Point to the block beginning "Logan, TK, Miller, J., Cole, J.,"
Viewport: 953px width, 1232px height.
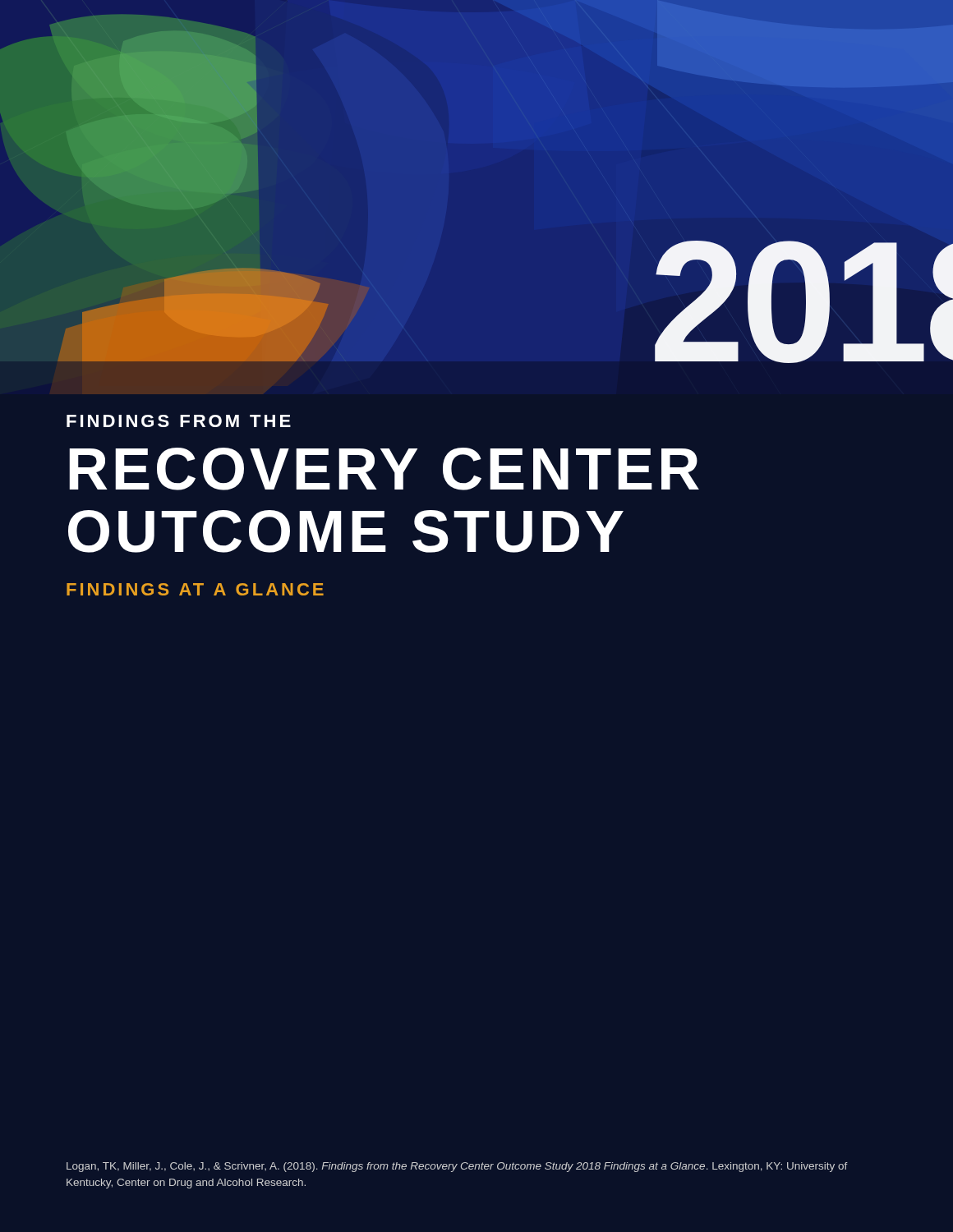456,1174
